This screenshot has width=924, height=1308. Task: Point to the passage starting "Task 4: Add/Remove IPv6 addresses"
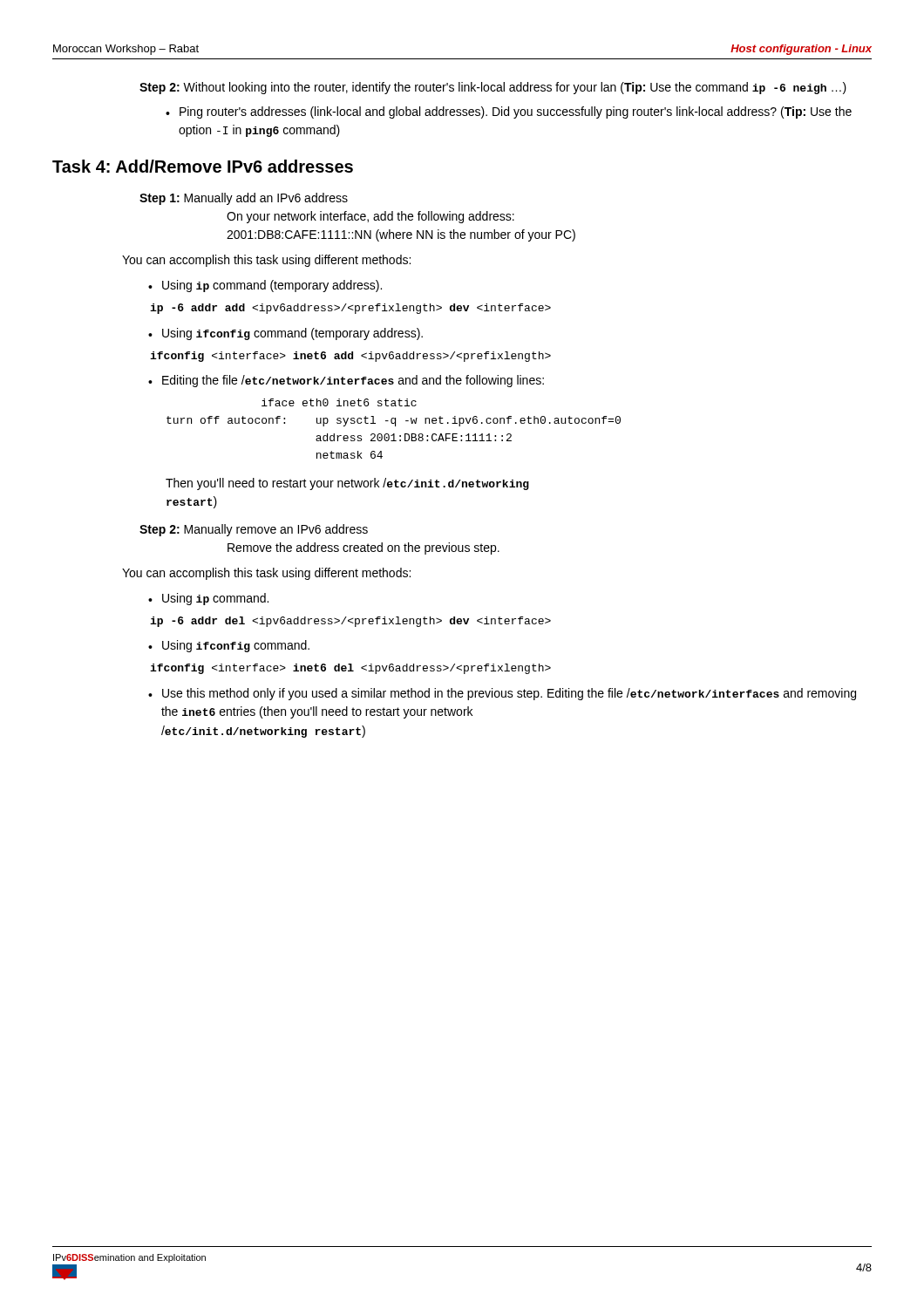tap(203, 167)
